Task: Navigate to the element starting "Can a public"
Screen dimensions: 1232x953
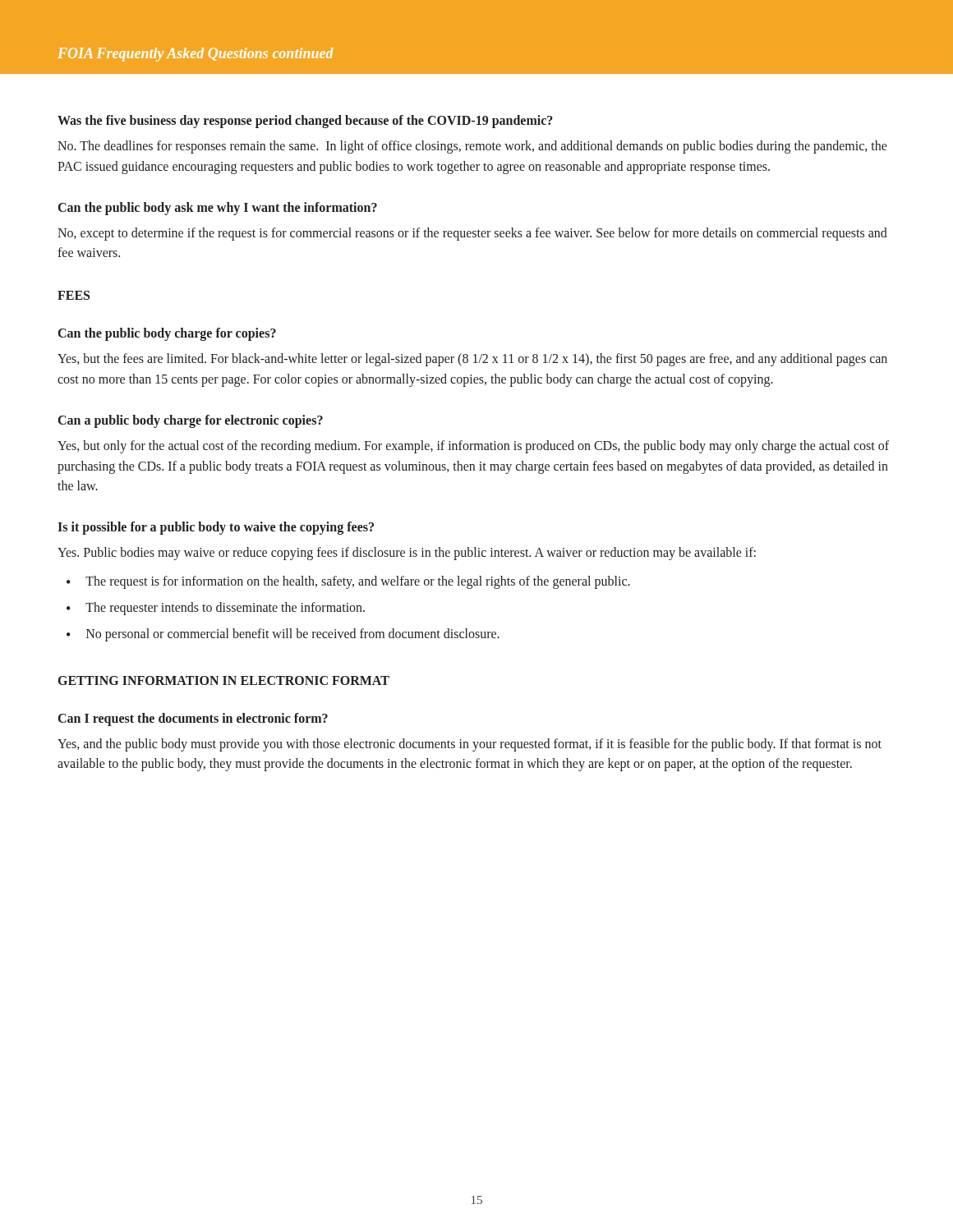Action: (190, 420)
